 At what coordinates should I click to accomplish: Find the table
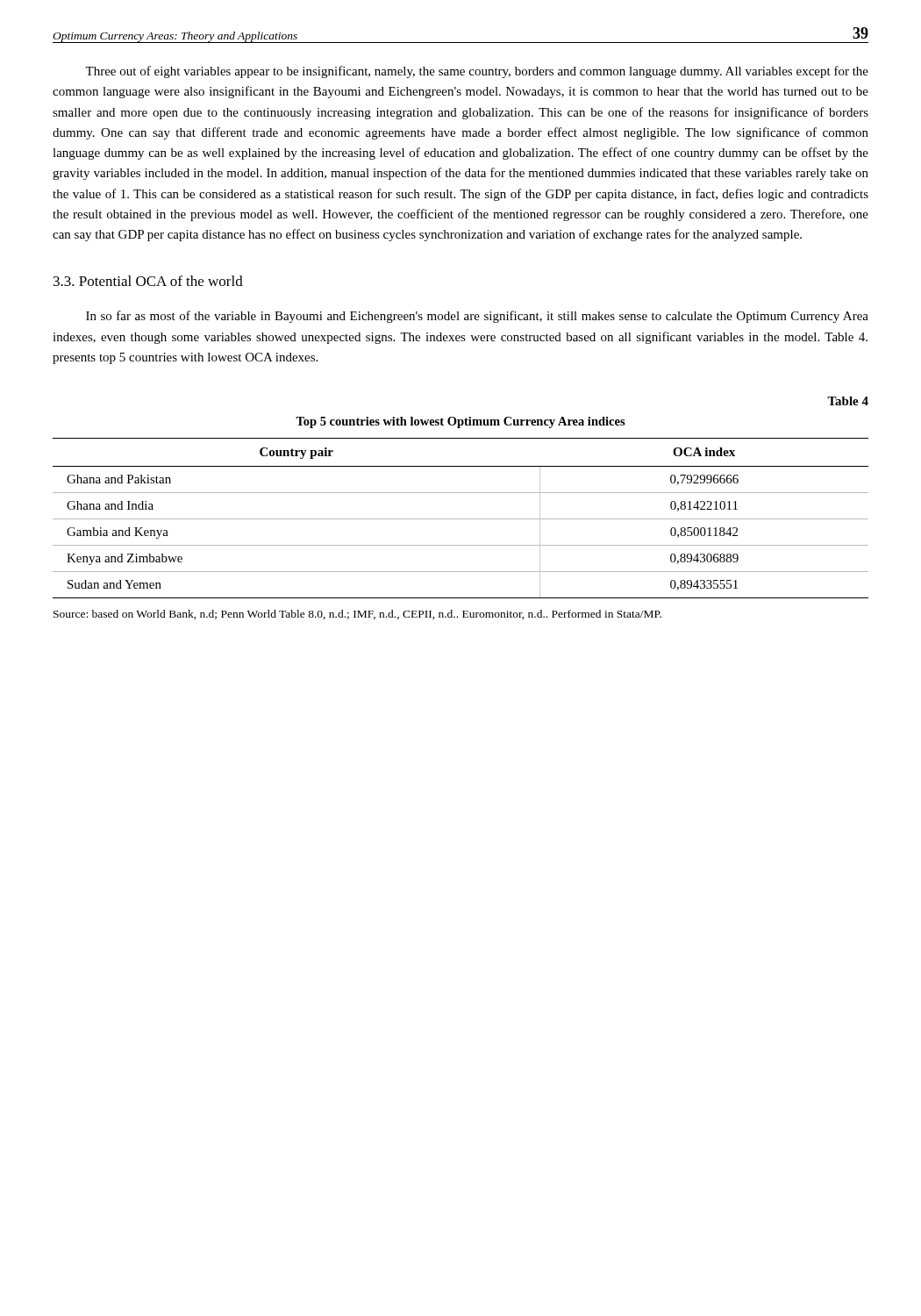pos(460,518)
